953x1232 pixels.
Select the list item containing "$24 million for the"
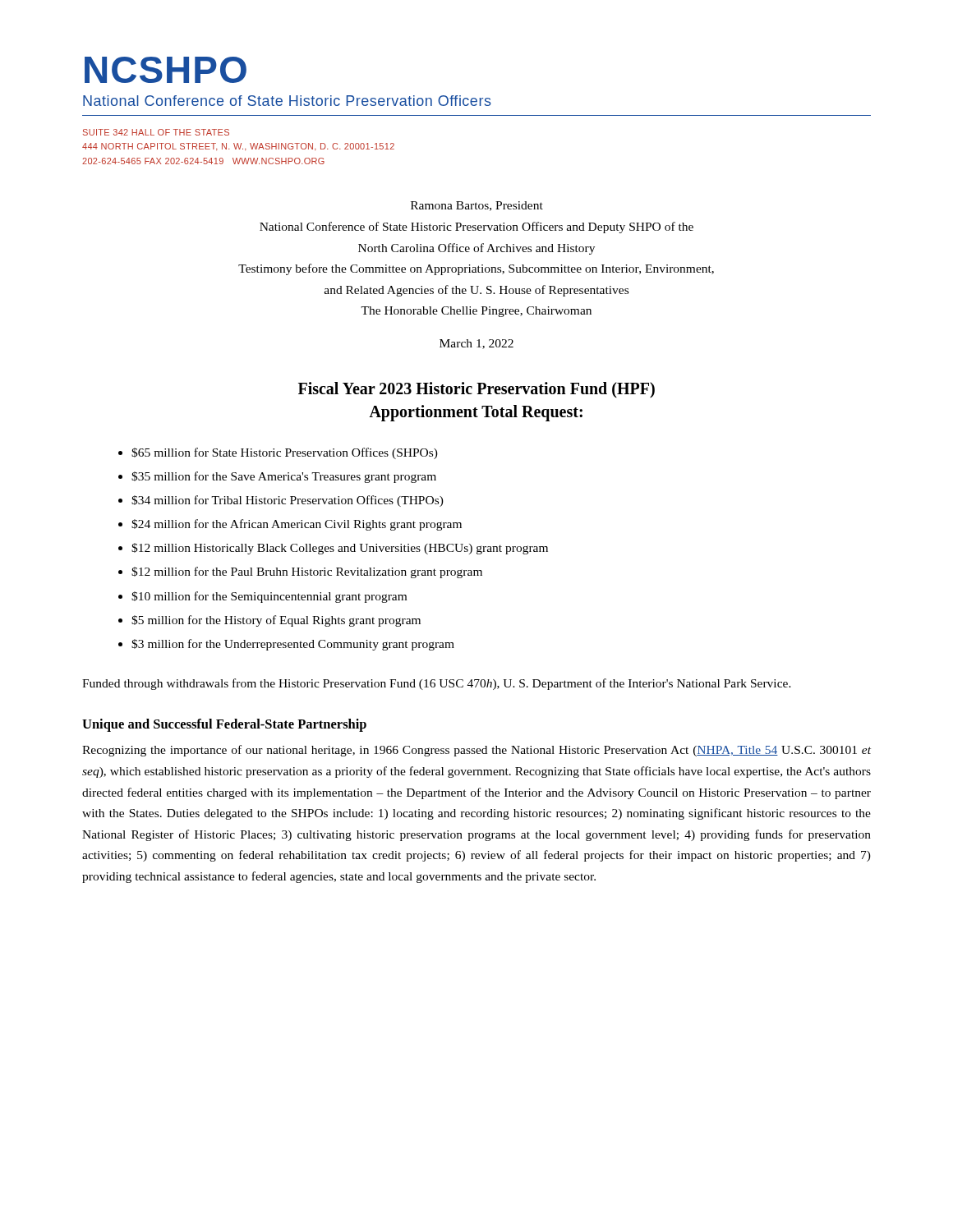tap(297, 524)
